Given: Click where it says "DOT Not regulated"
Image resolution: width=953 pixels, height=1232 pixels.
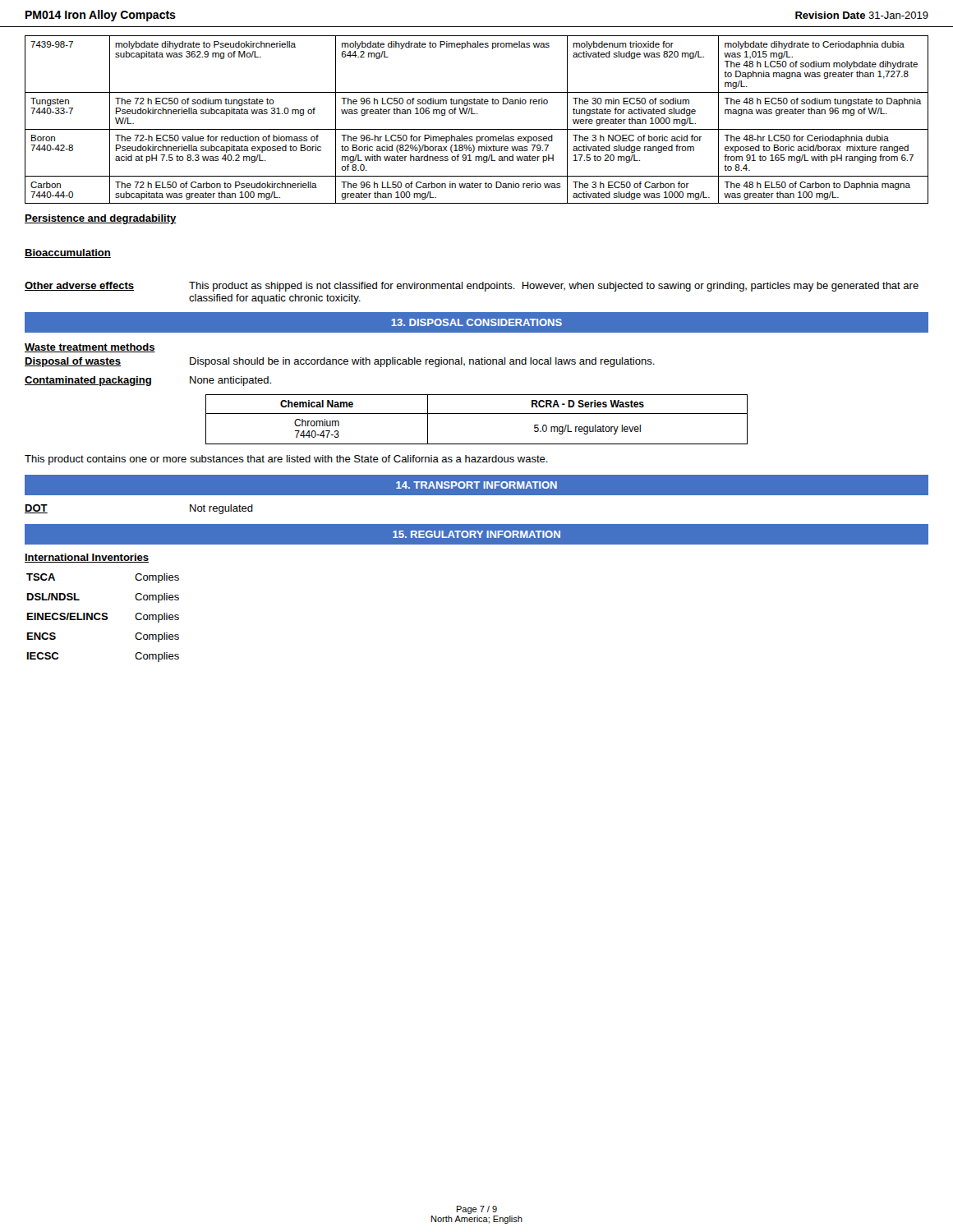Looking at the screenshot, I should point(35,509).
